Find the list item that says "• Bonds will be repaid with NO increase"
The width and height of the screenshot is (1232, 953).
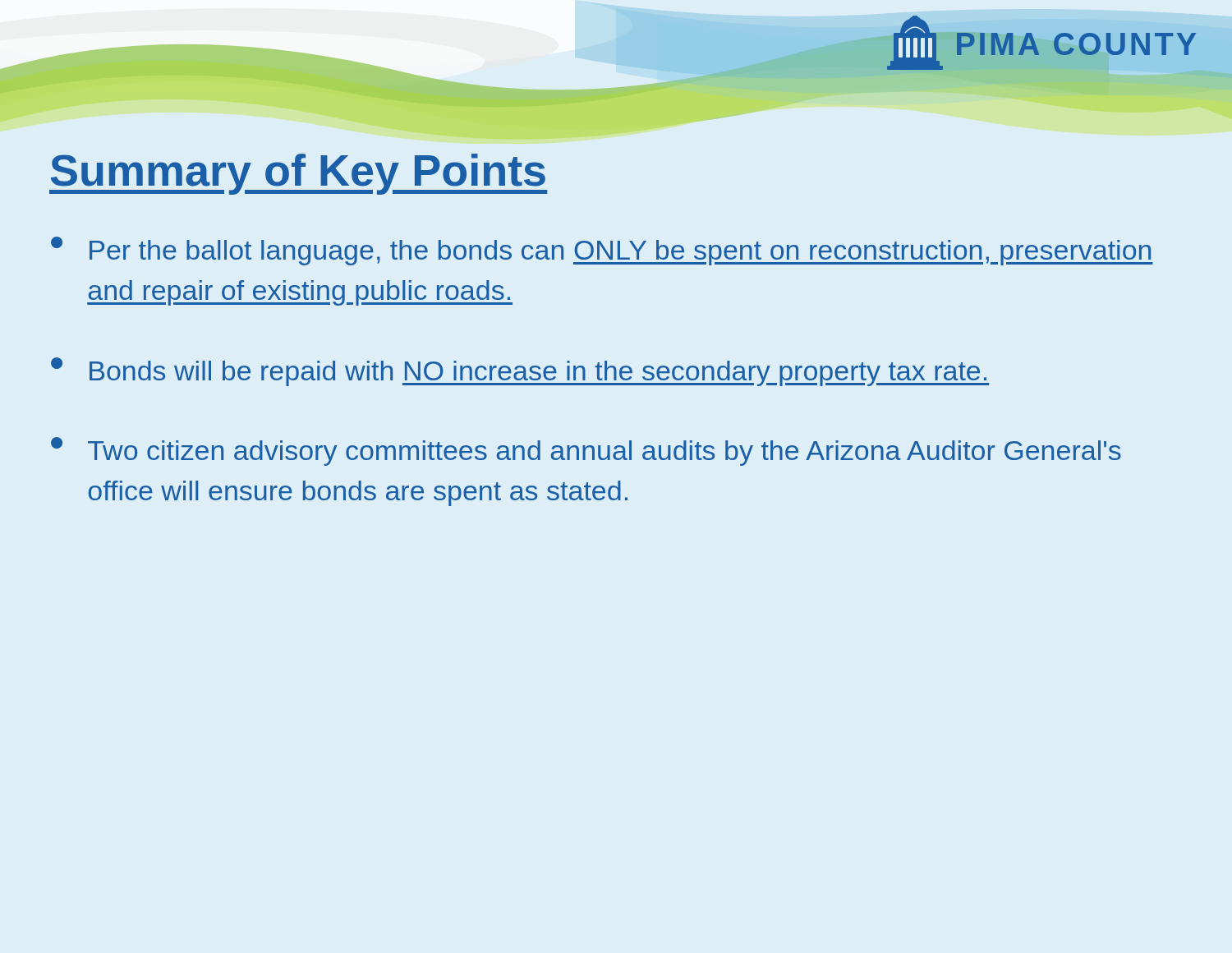tap(519, 371)
